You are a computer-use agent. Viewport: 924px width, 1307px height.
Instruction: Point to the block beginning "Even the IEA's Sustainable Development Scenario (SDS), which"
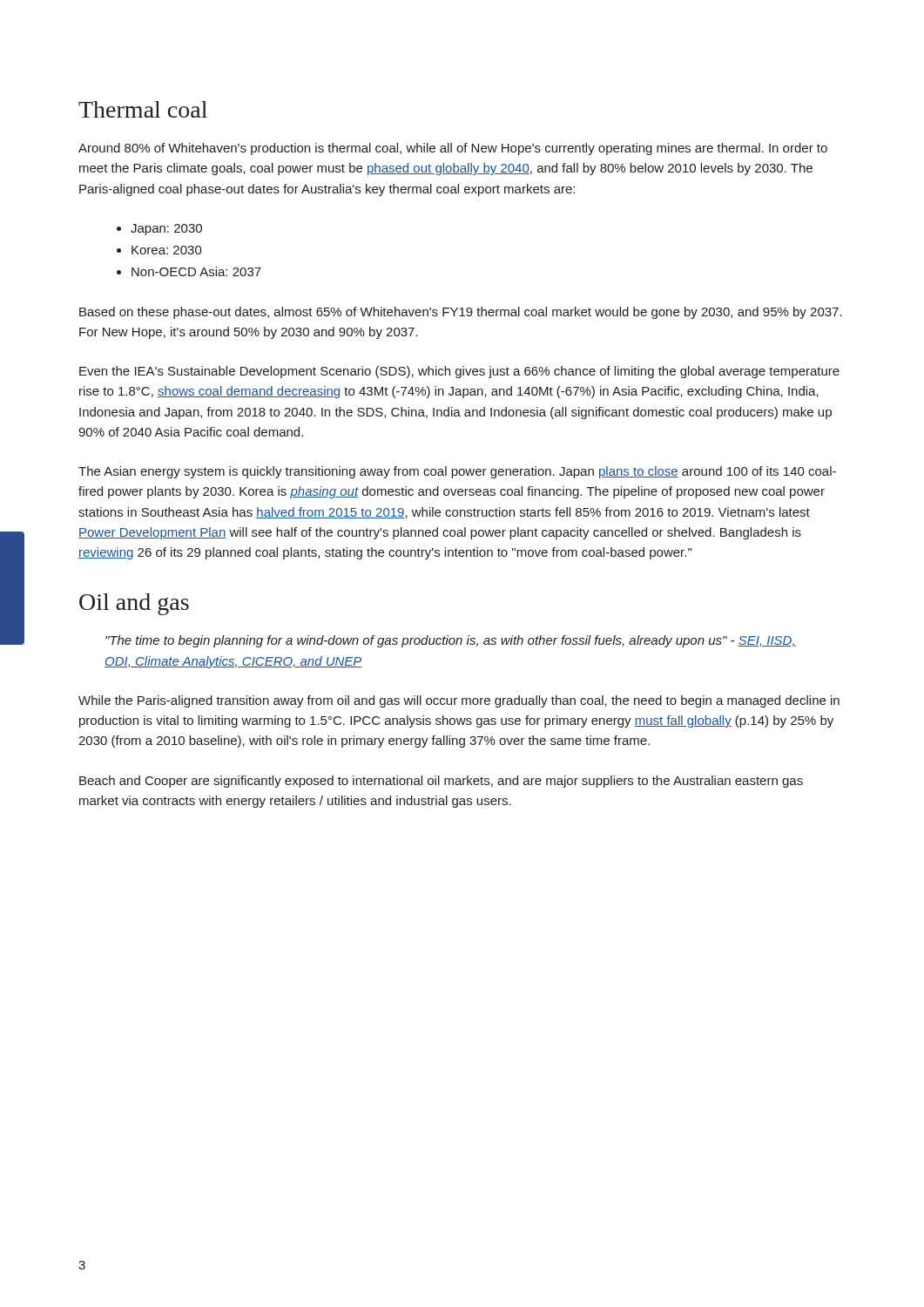[x=459, y=401]
